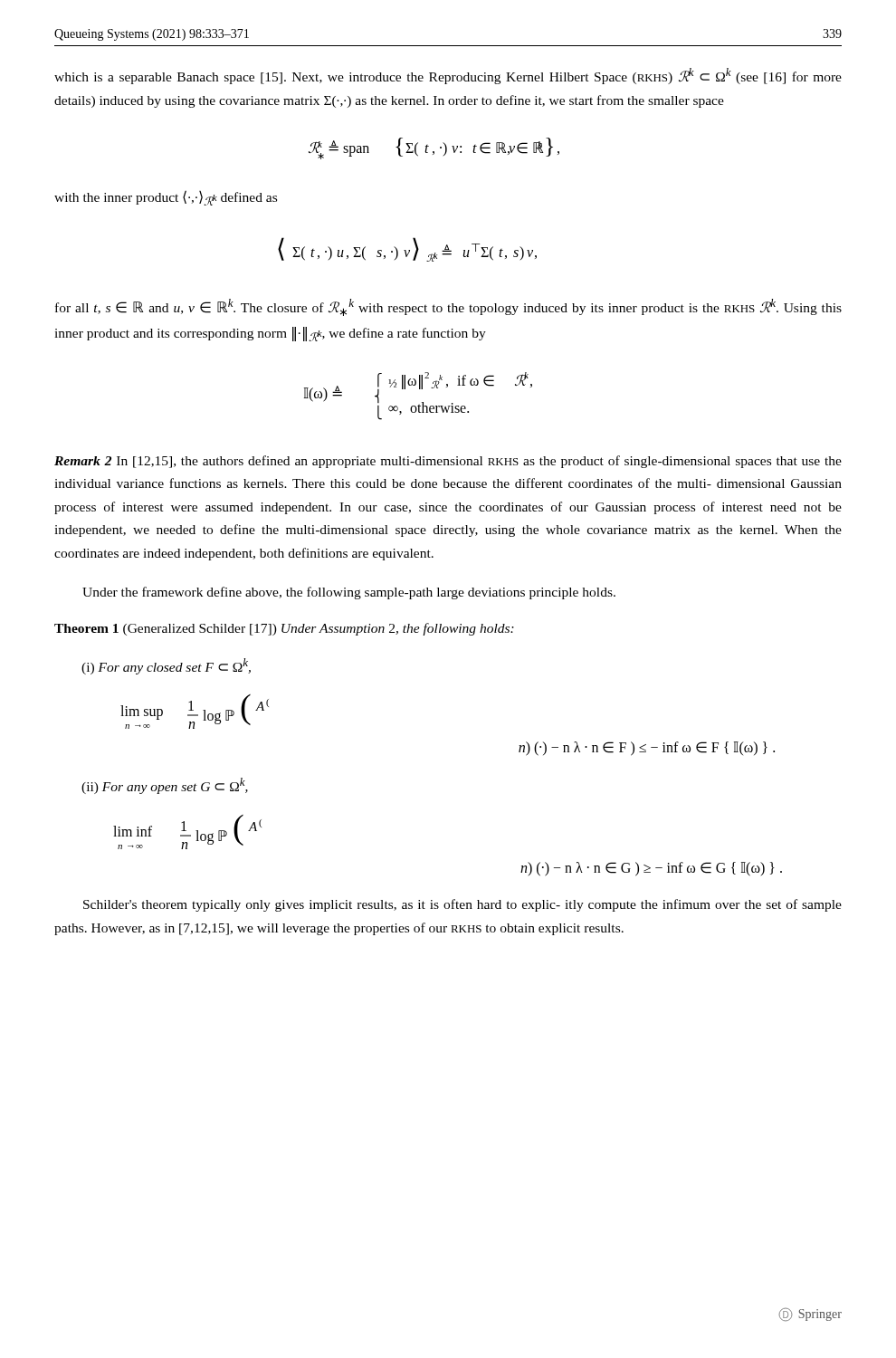Viewport: 896px width, 1358px height.
Task: Find the passage starting "lim inf n →∞ 1"
Action: 187,832
